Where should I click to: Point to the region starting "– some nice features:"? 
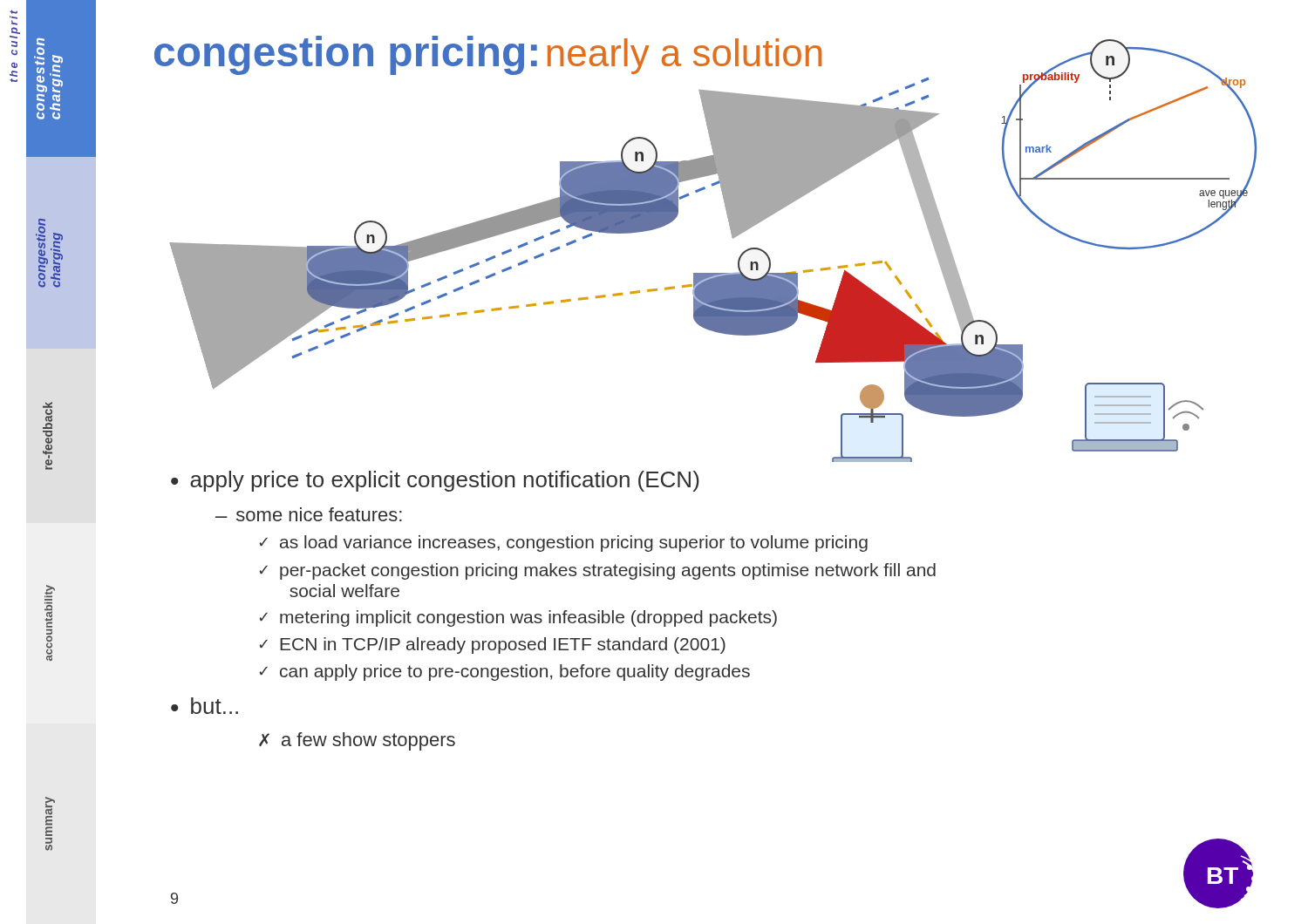[x=309, y=515]
